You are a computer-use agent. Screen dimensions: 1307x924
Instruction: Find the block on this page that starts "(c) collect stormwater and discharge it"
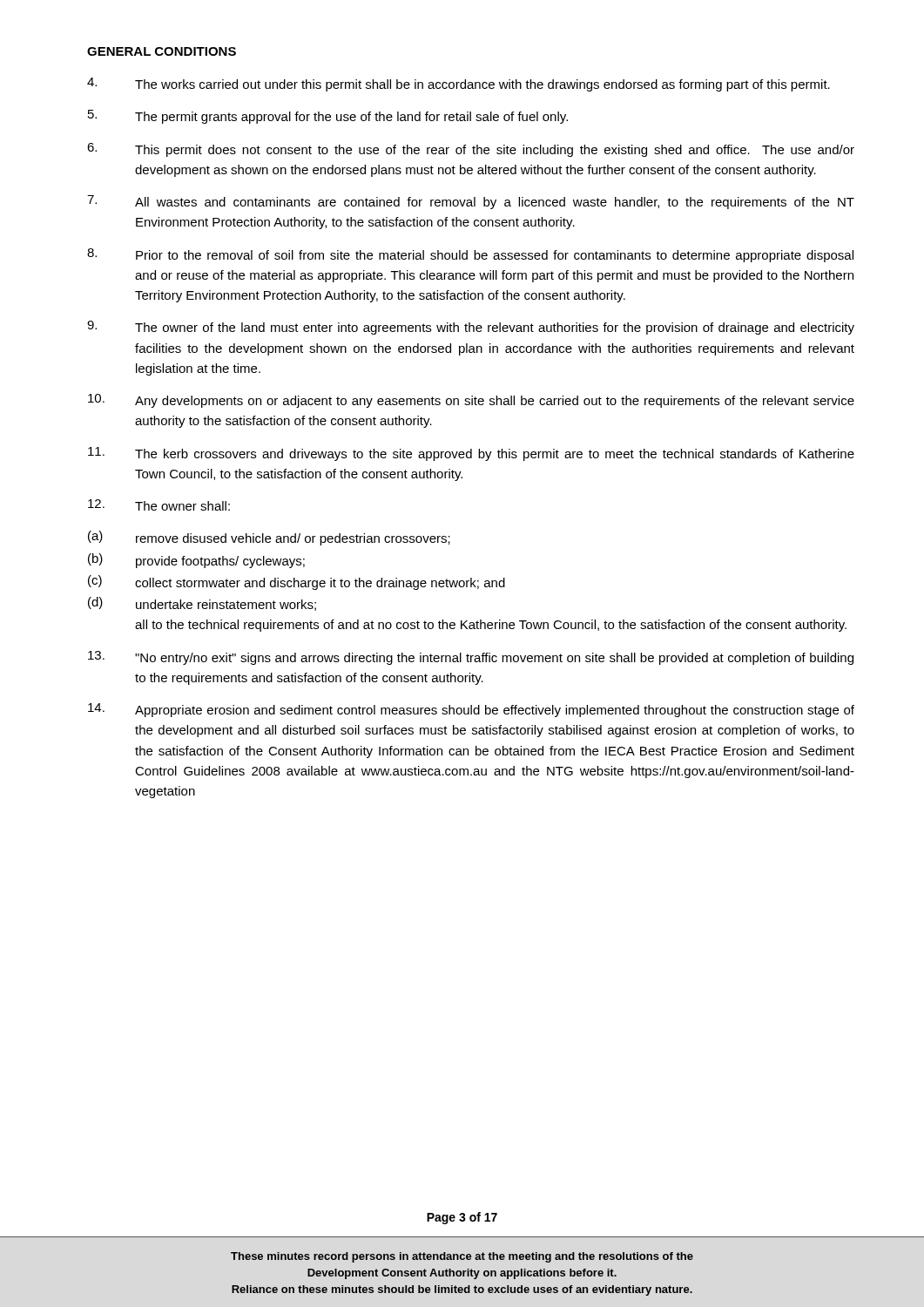click(x=471, y=582)
